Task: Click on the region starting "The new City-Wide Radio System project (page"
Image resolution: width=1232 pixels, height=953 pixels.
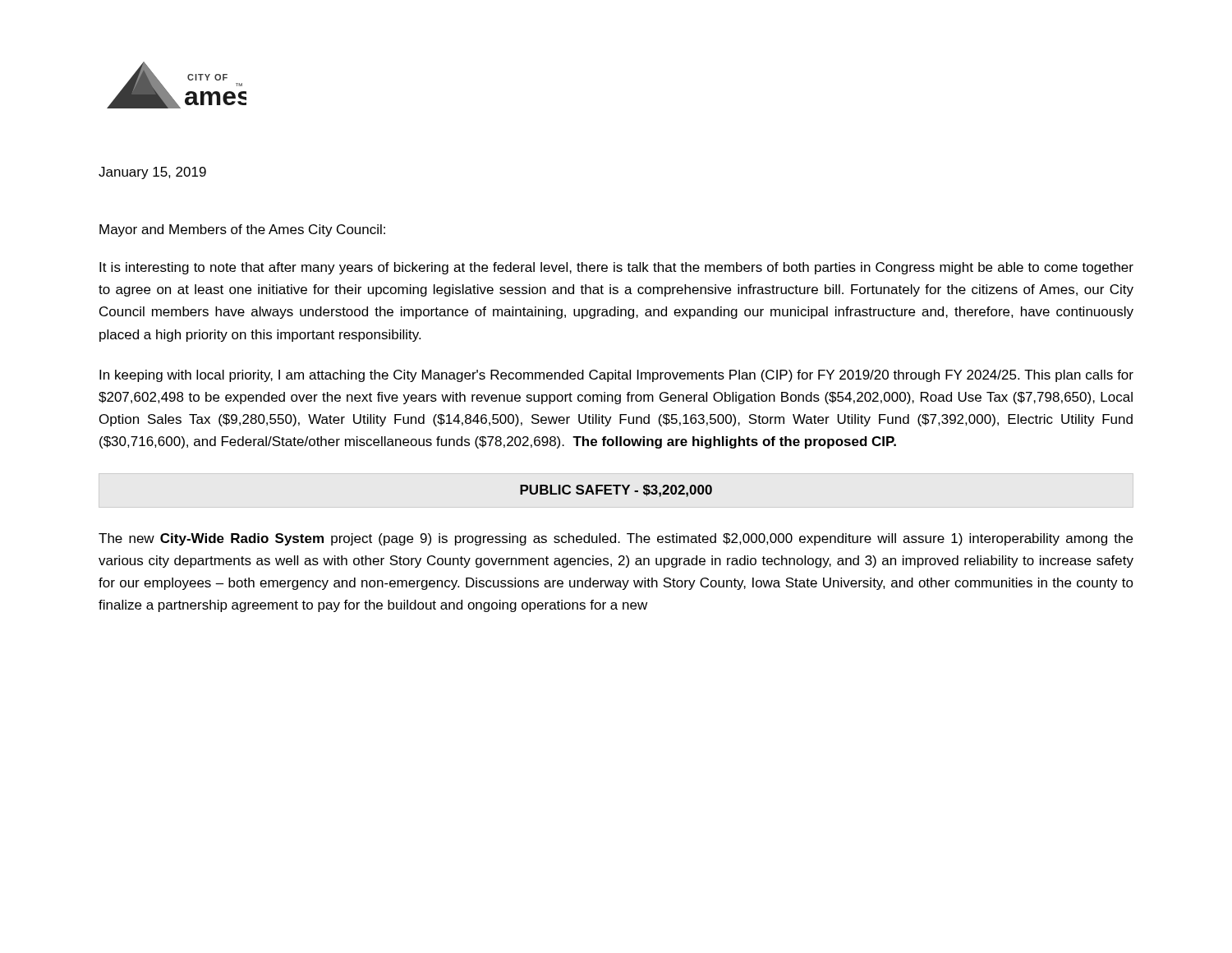Action: tap(616, 572)
